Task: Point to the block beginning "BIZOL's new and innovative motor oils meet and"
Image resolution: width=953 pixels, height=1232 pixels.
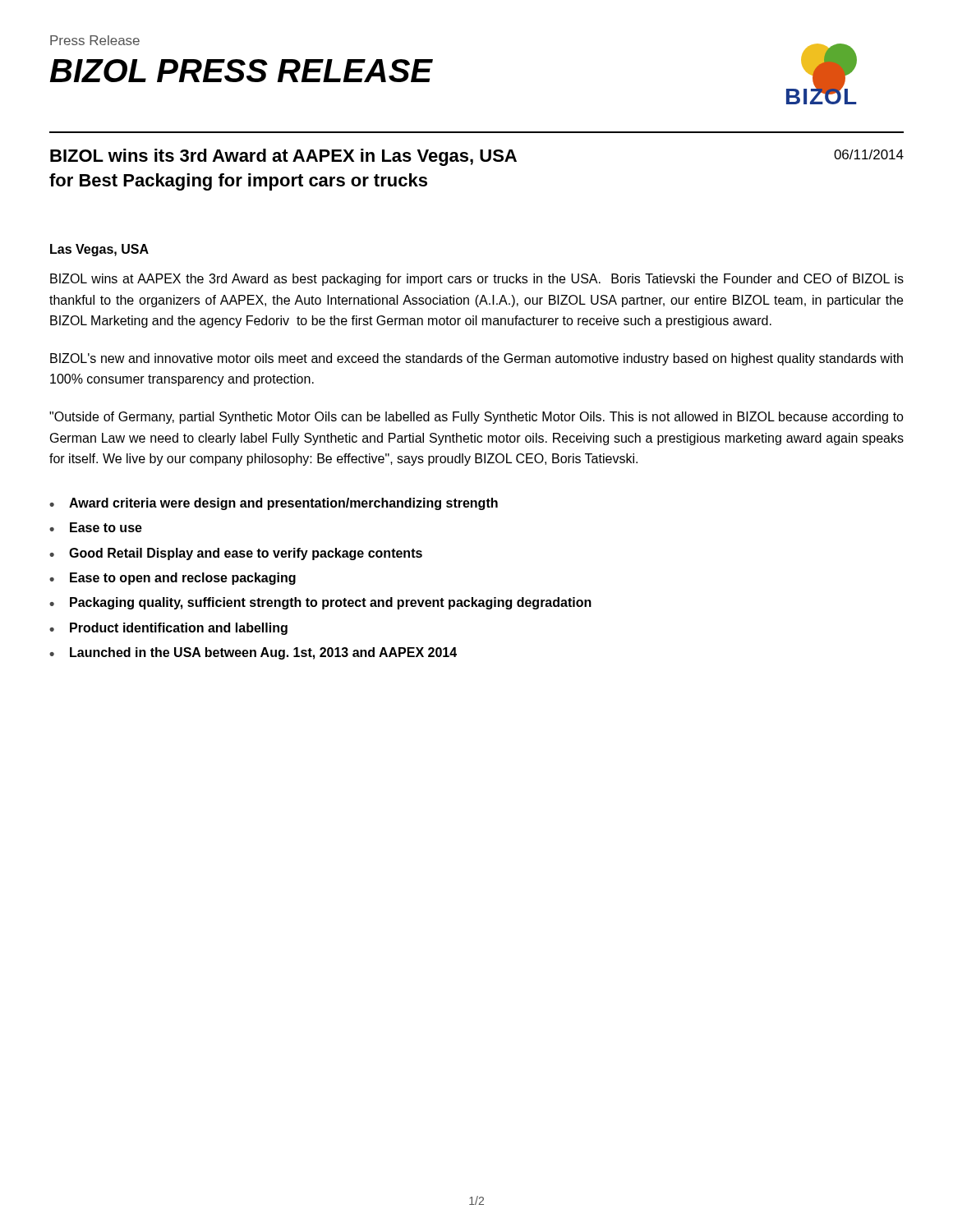Action: pos(476,369)
